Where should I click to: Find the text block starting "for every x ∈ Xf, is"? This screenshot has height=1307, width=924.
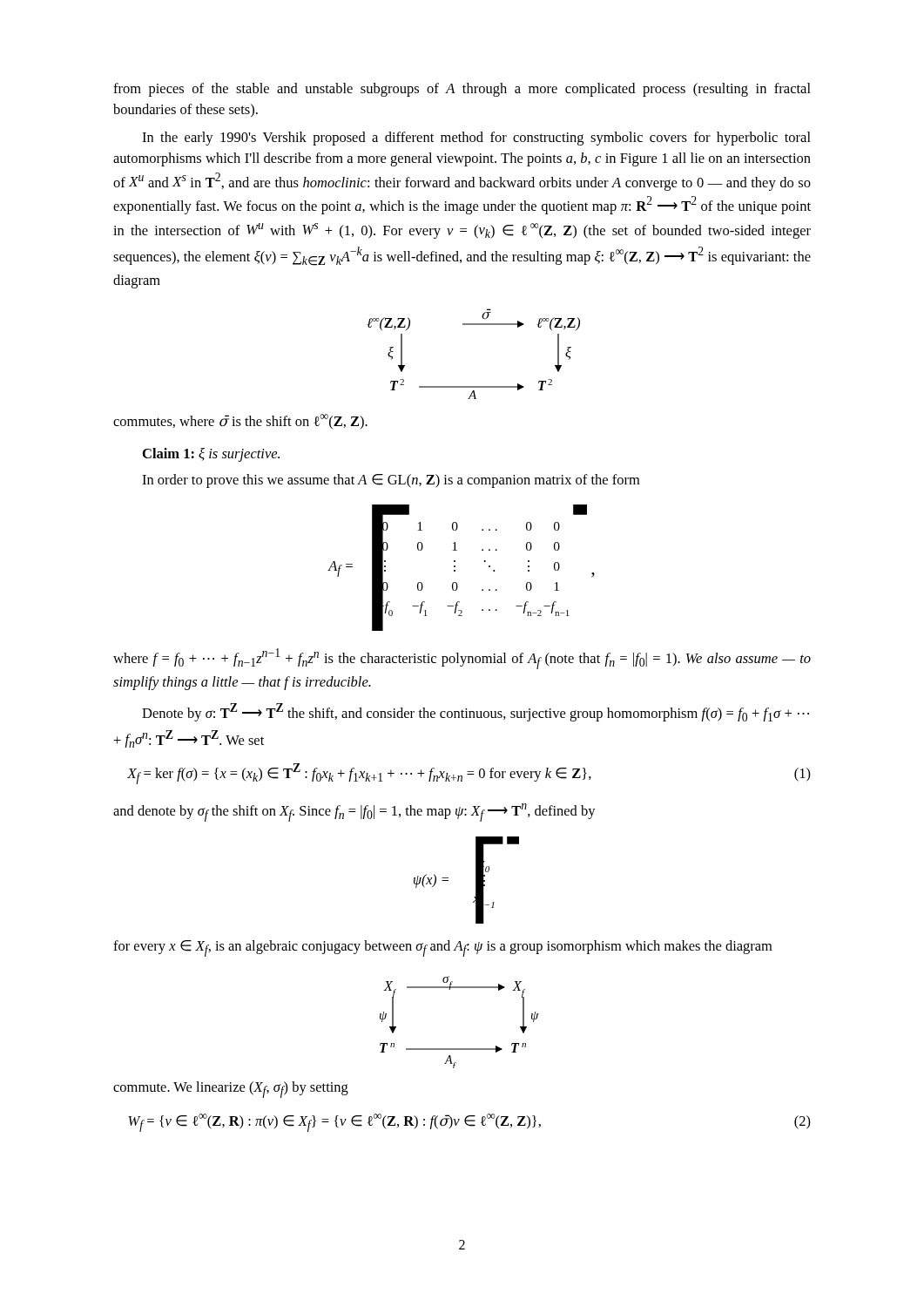click(x=462, y=948)
